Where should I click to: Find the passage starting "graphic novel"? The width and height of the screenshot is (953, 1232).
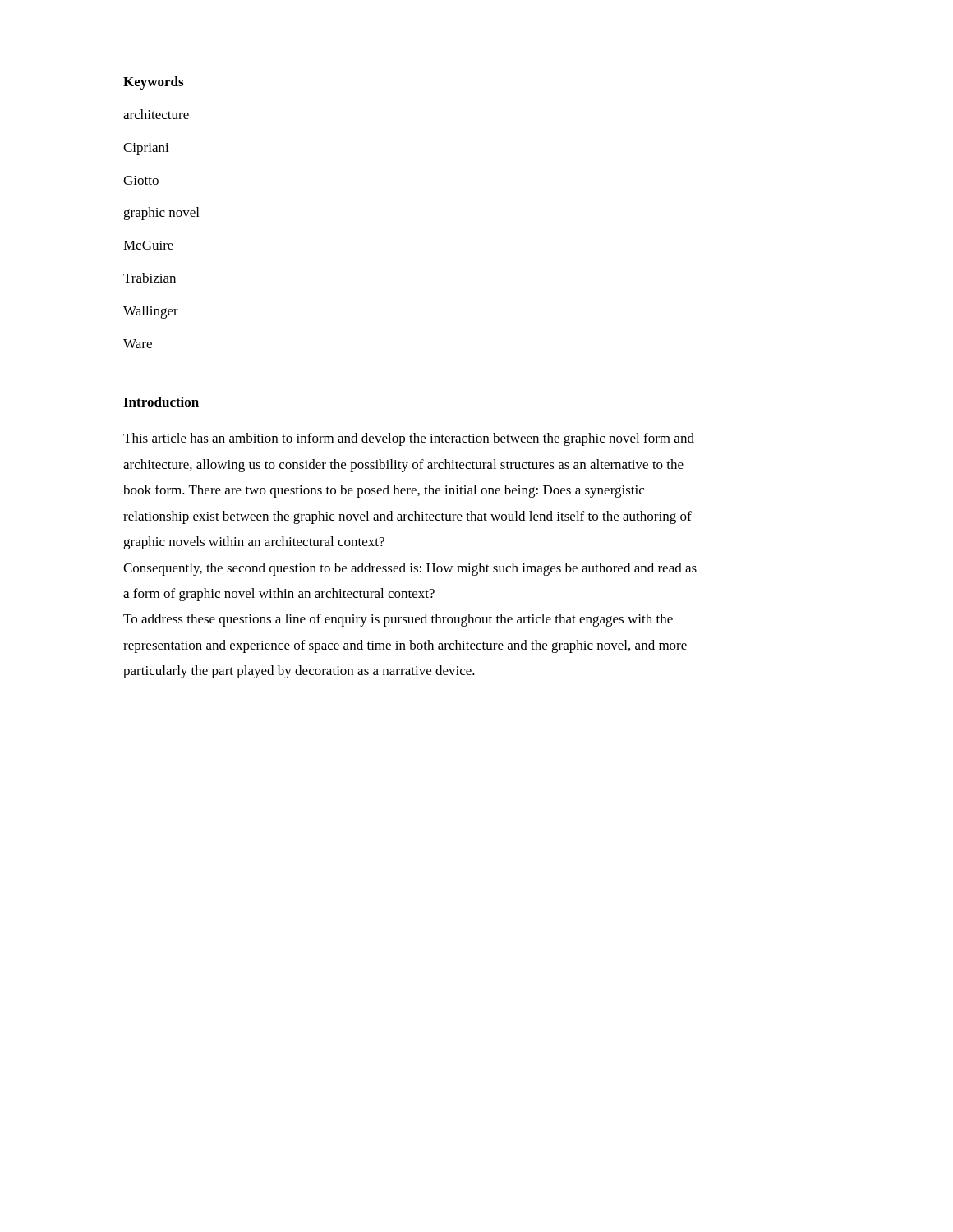161,213
